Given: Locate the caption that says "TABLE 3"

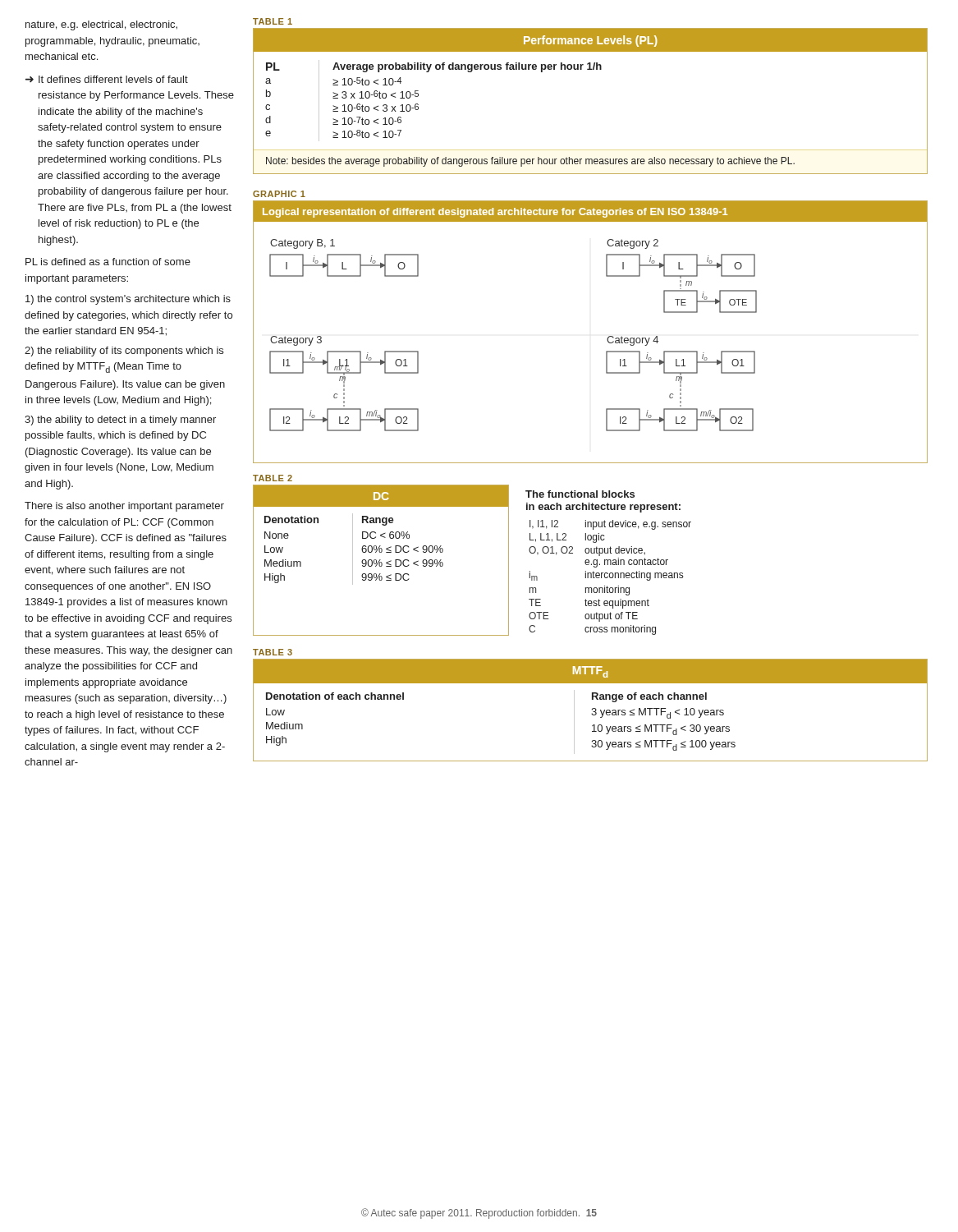Looking at the screenshot, I should [273, 652].
